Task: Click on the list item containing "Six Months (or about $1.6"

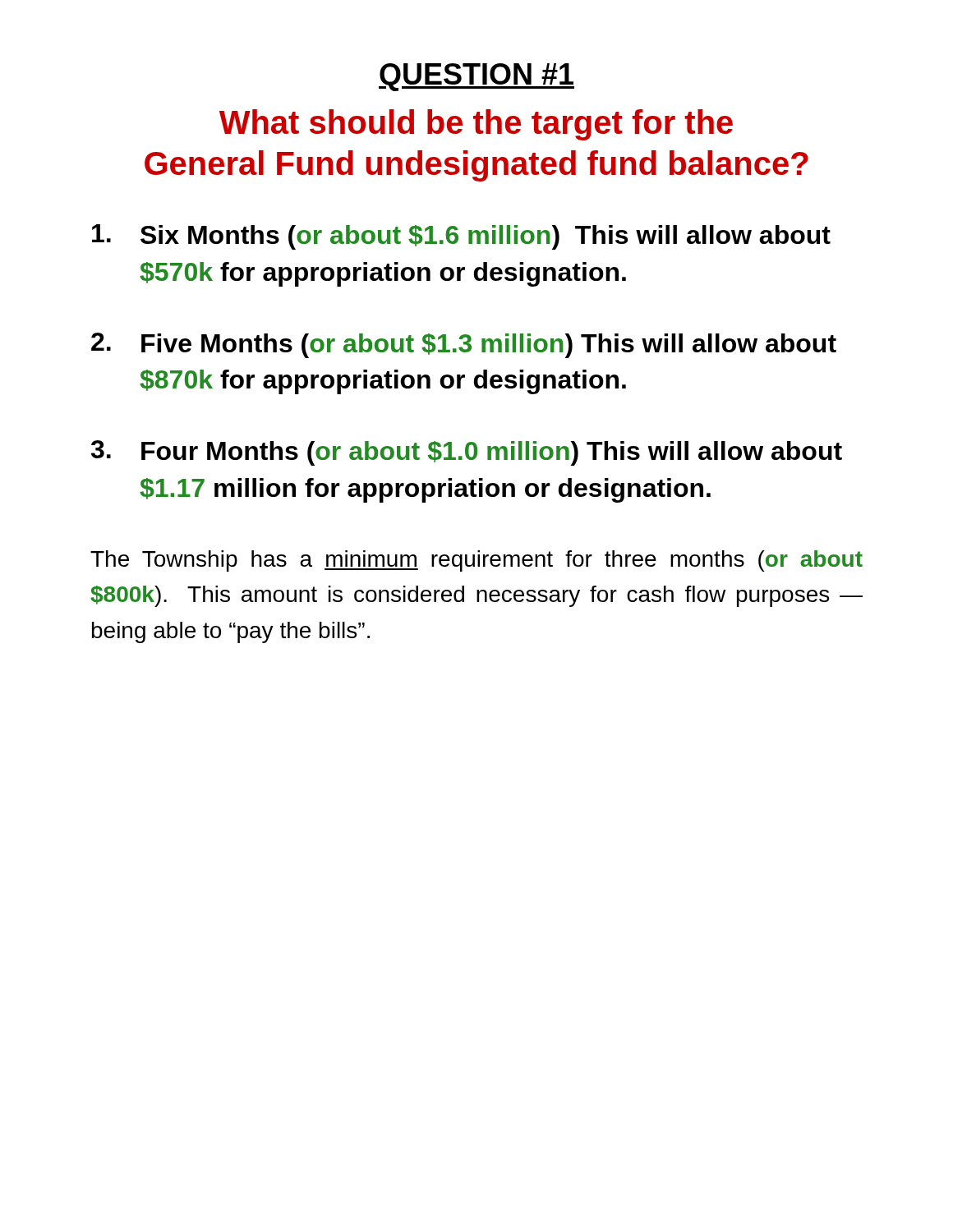Action: [x=476, y=254]
